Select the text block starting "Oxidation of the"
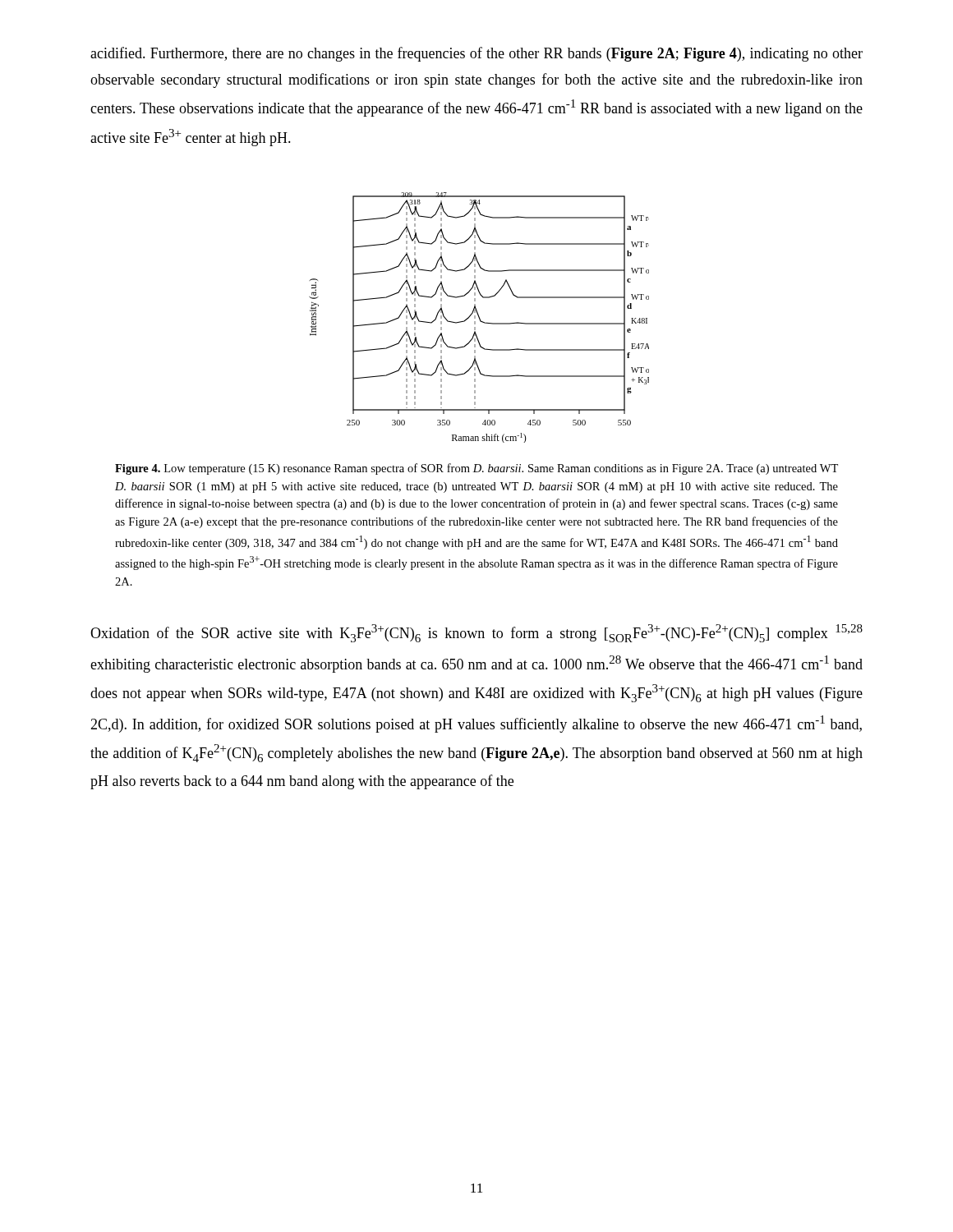Image resolution: width=953 pixels, height=1232 pixels. [x=476, y=706]
